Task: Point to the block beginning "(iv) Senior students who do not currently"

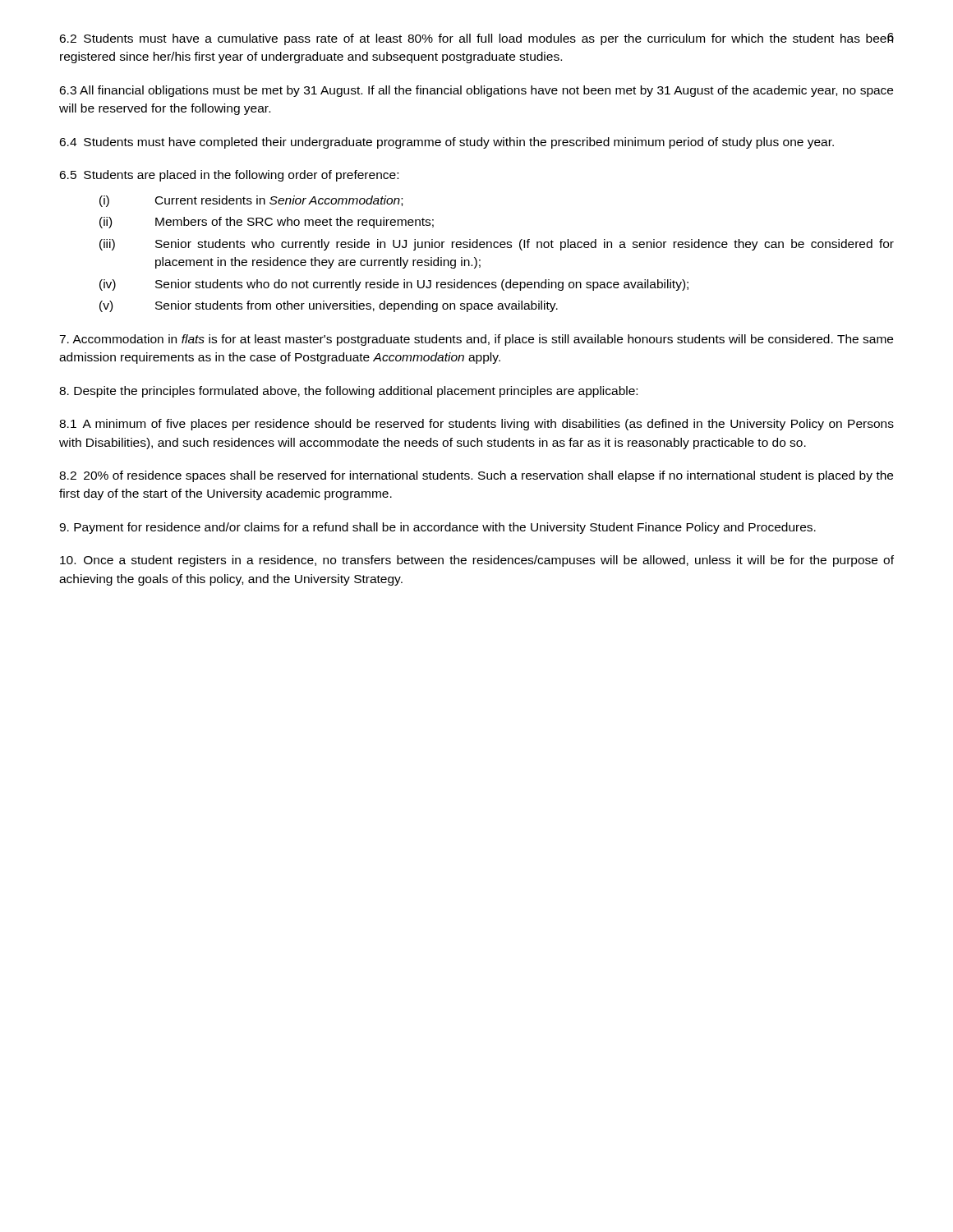Action: [x=476, y=284]
